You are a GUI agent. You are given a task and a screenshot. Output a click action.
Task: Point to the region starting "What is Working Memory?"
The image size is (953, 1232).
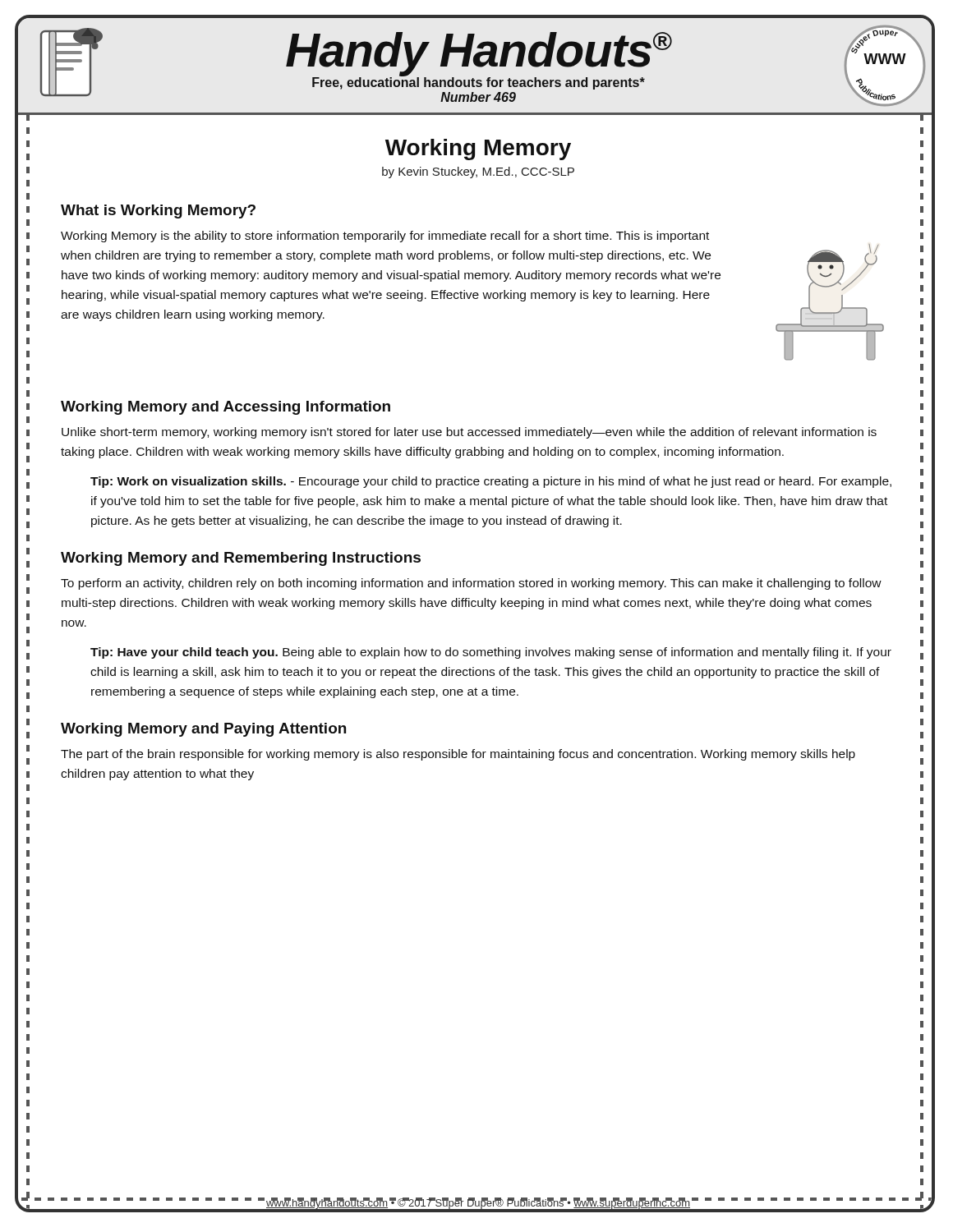click(x=159, y=210)
